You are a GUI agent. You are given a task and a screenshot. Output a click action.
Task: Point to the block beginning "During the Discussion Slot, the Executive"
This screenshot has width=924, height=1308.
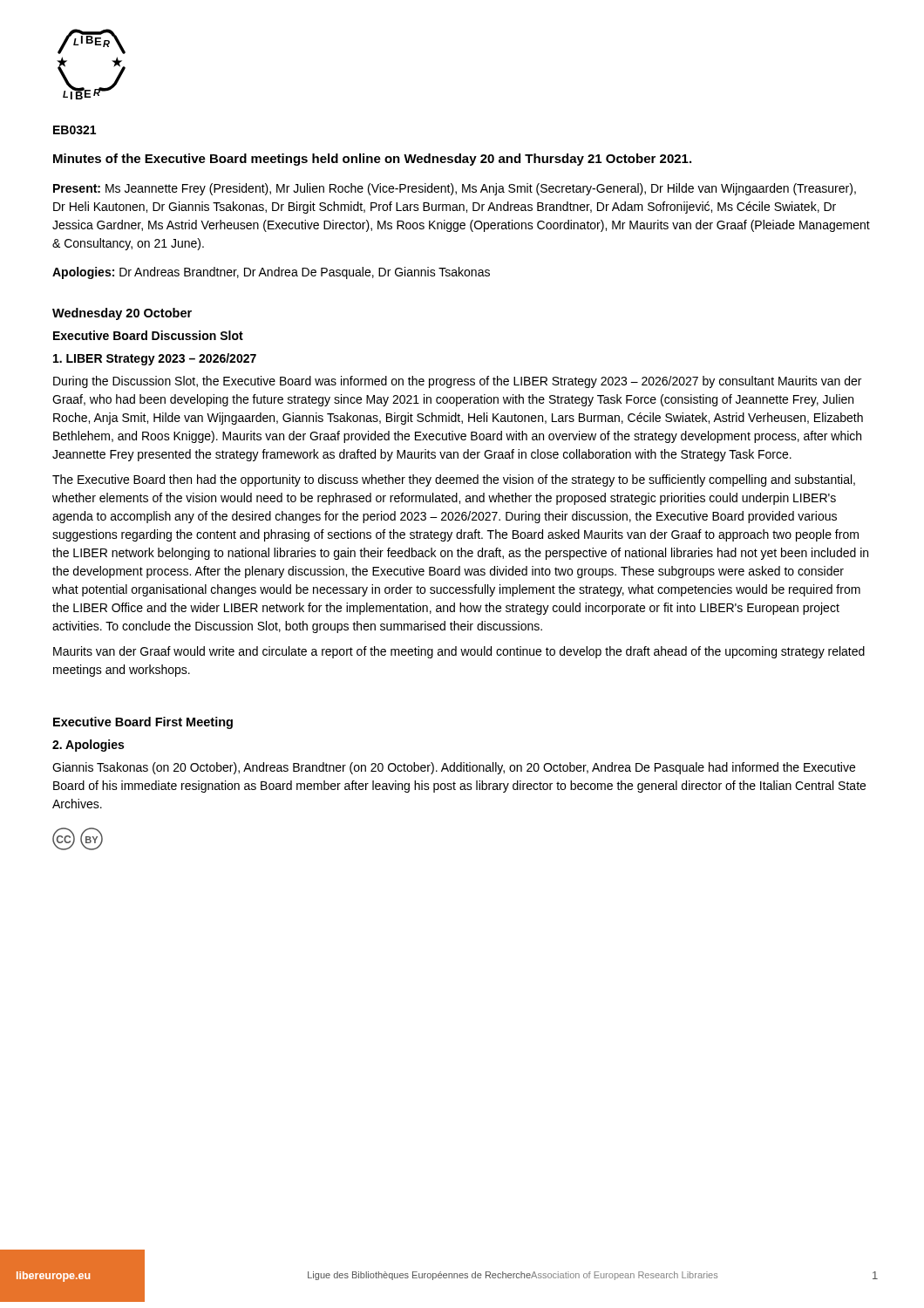pos(458,418)
